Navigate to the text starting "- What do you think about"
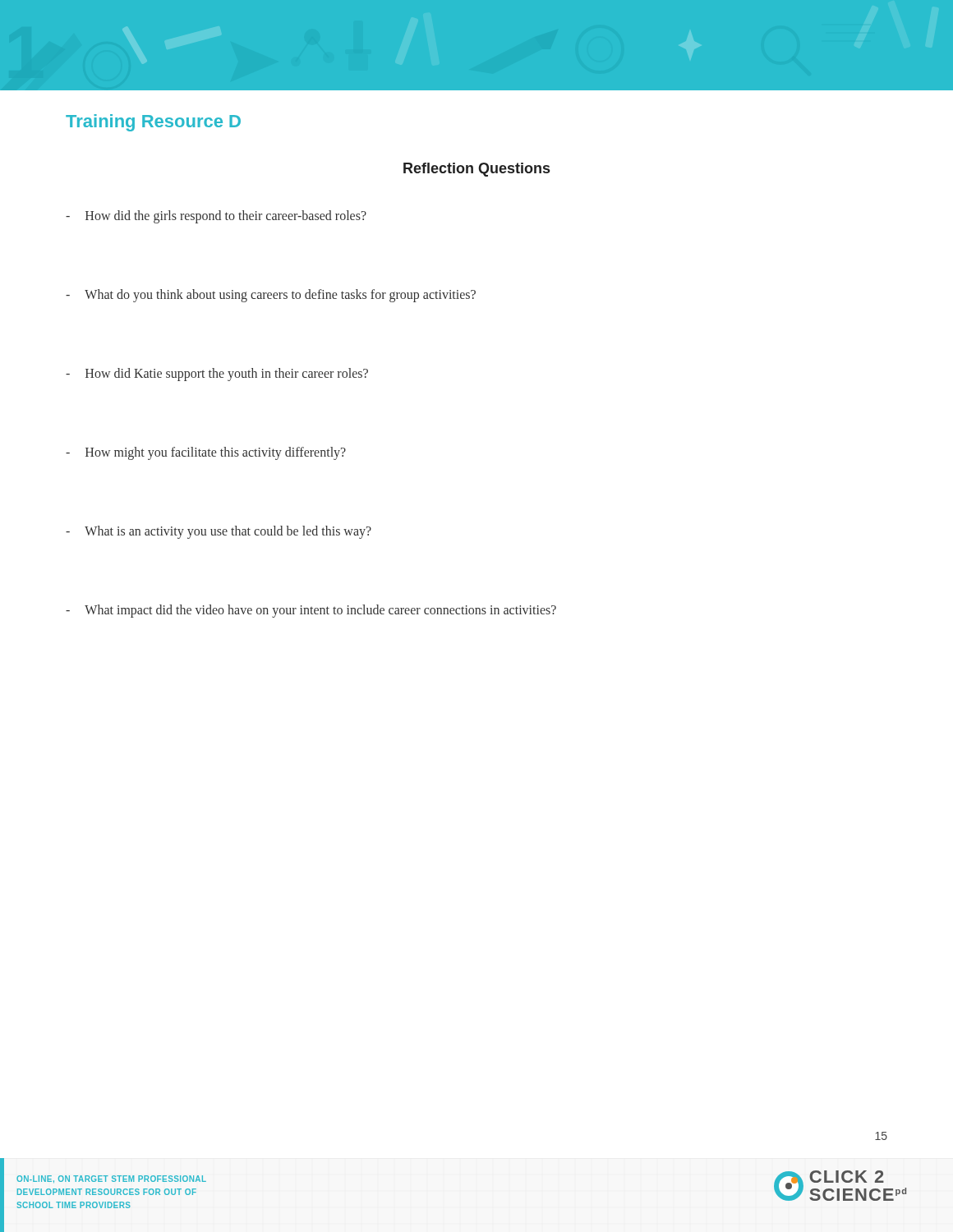This screenshot has width=953, height=1232. tap(271, 295)
